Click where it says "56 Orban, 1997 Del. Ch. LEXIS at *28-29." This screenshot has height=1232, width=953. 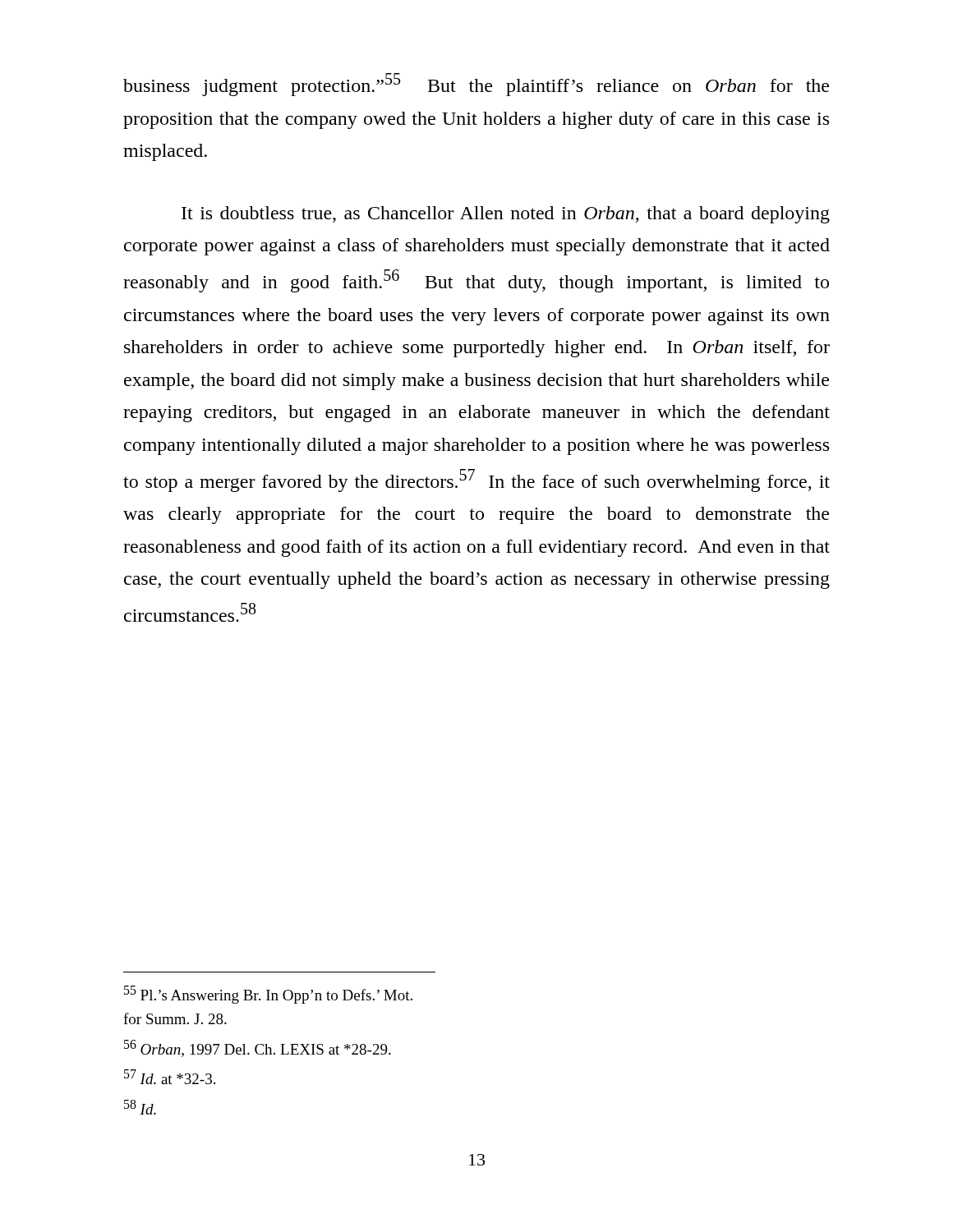(x=257, y=1047)
